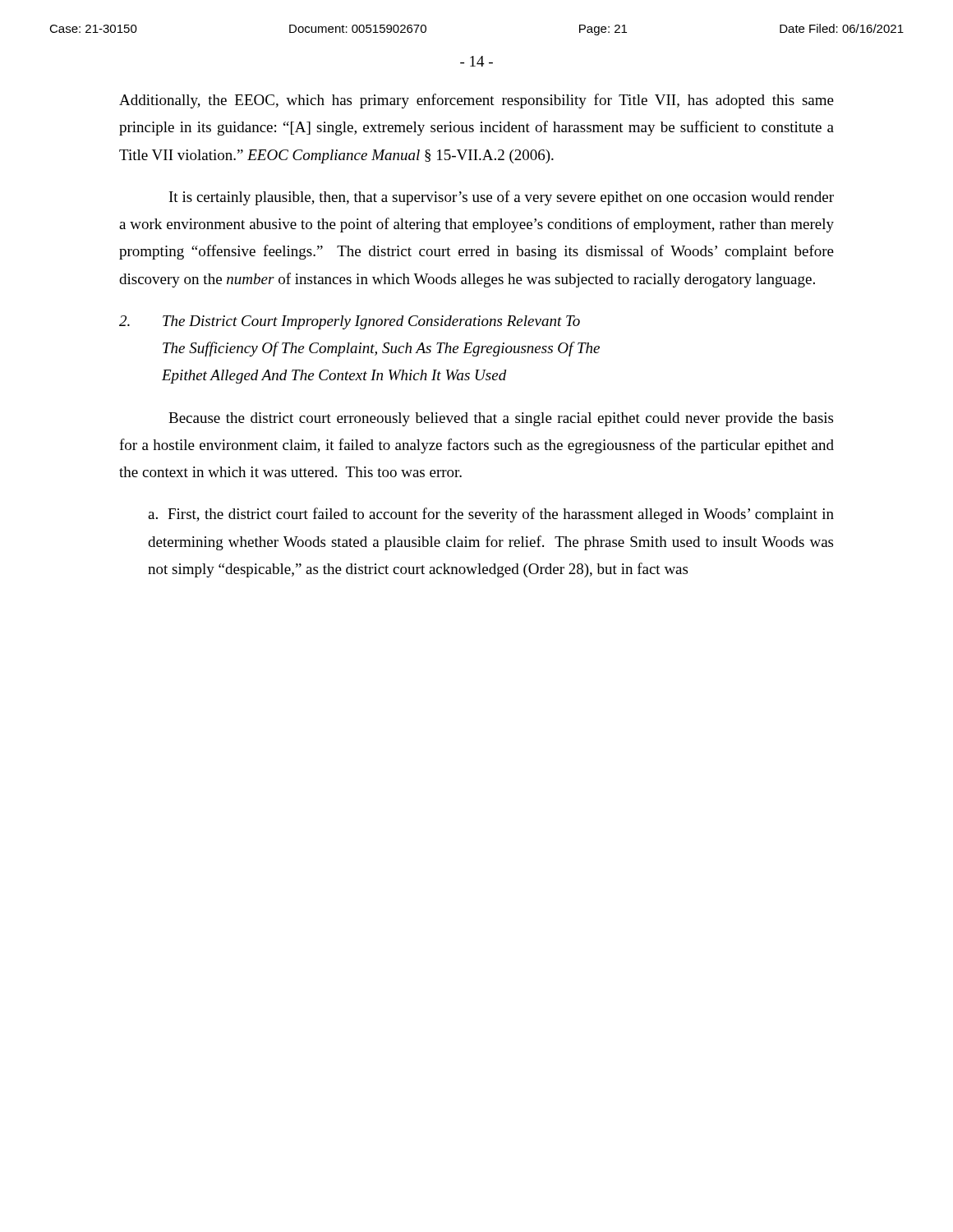Point to the block beginning "a. First, the district"
The image size is (953, 1232).
pyautogui.click(x=491, y=541)
